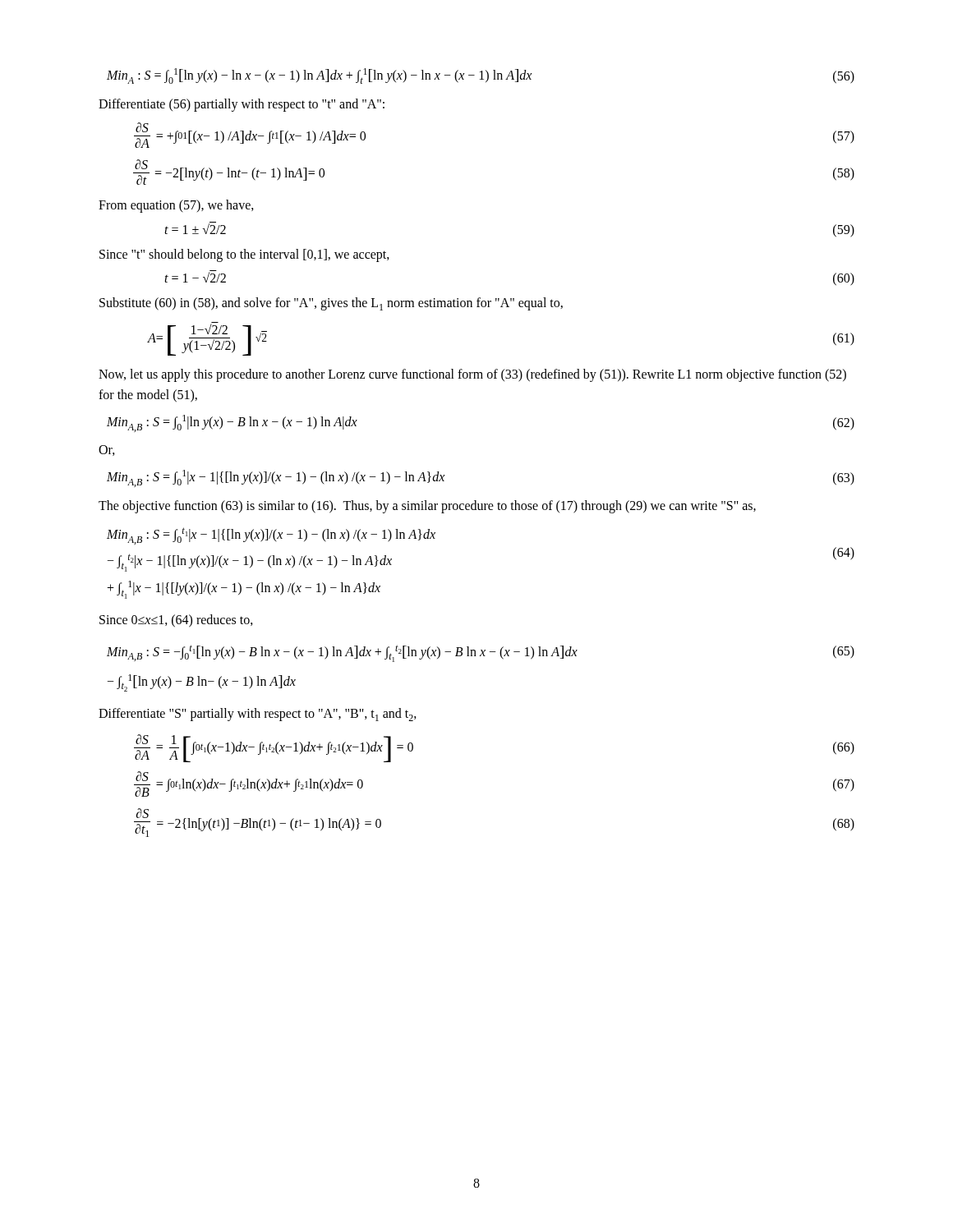The image size is (953, 1232).
Task: Click the formula that begins "MinA : S = ∫01[ln y(x)"
Action: 476,76
